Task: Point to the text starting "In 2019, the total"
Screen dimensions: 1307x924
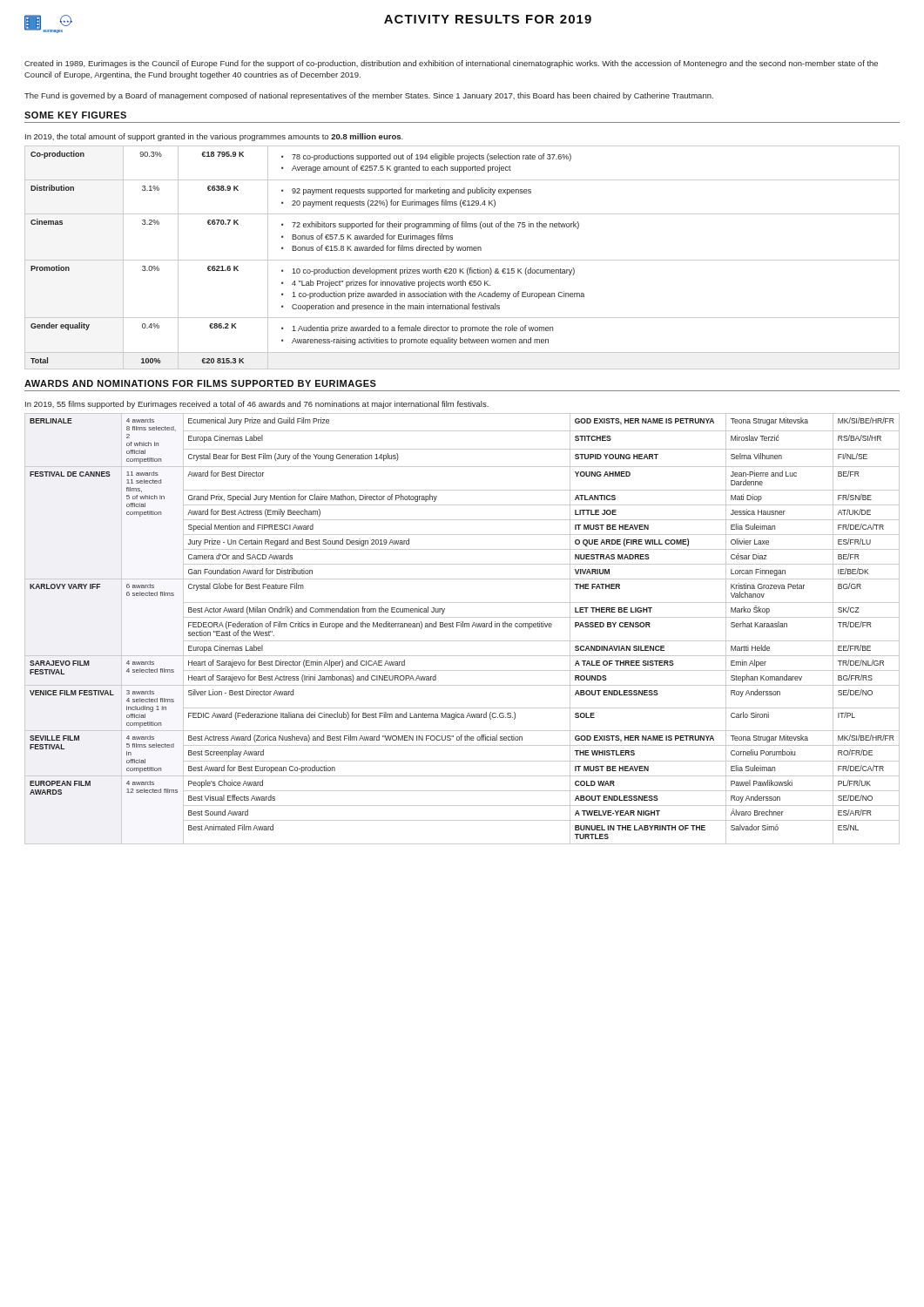Action: [x=462, y=136]
